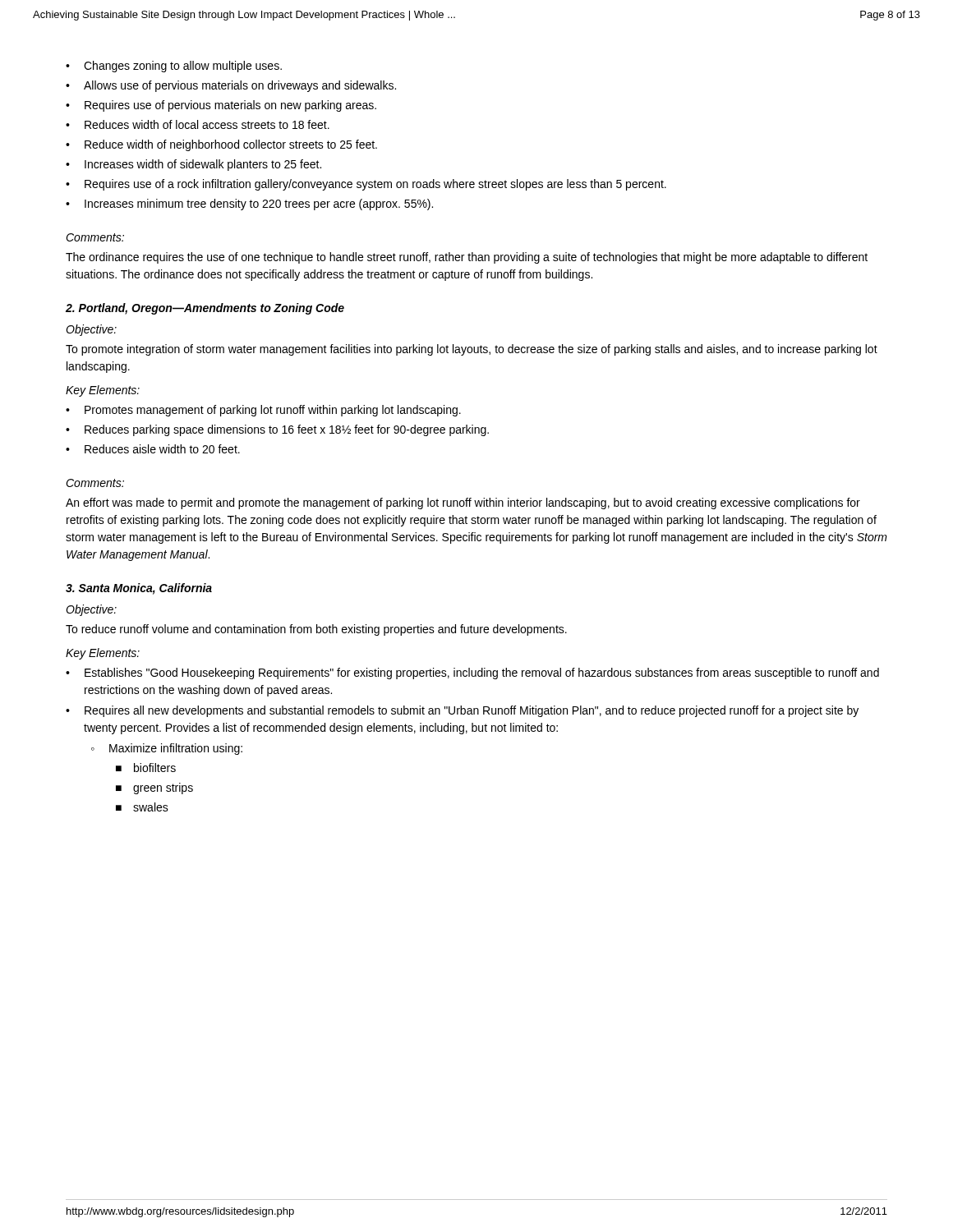Point to the block beginning "• Requires use of a rock infiltration gallery/conveyance"
This screenshot has width=953, height=1232.
pyautogui.click(x=366, y=184)
